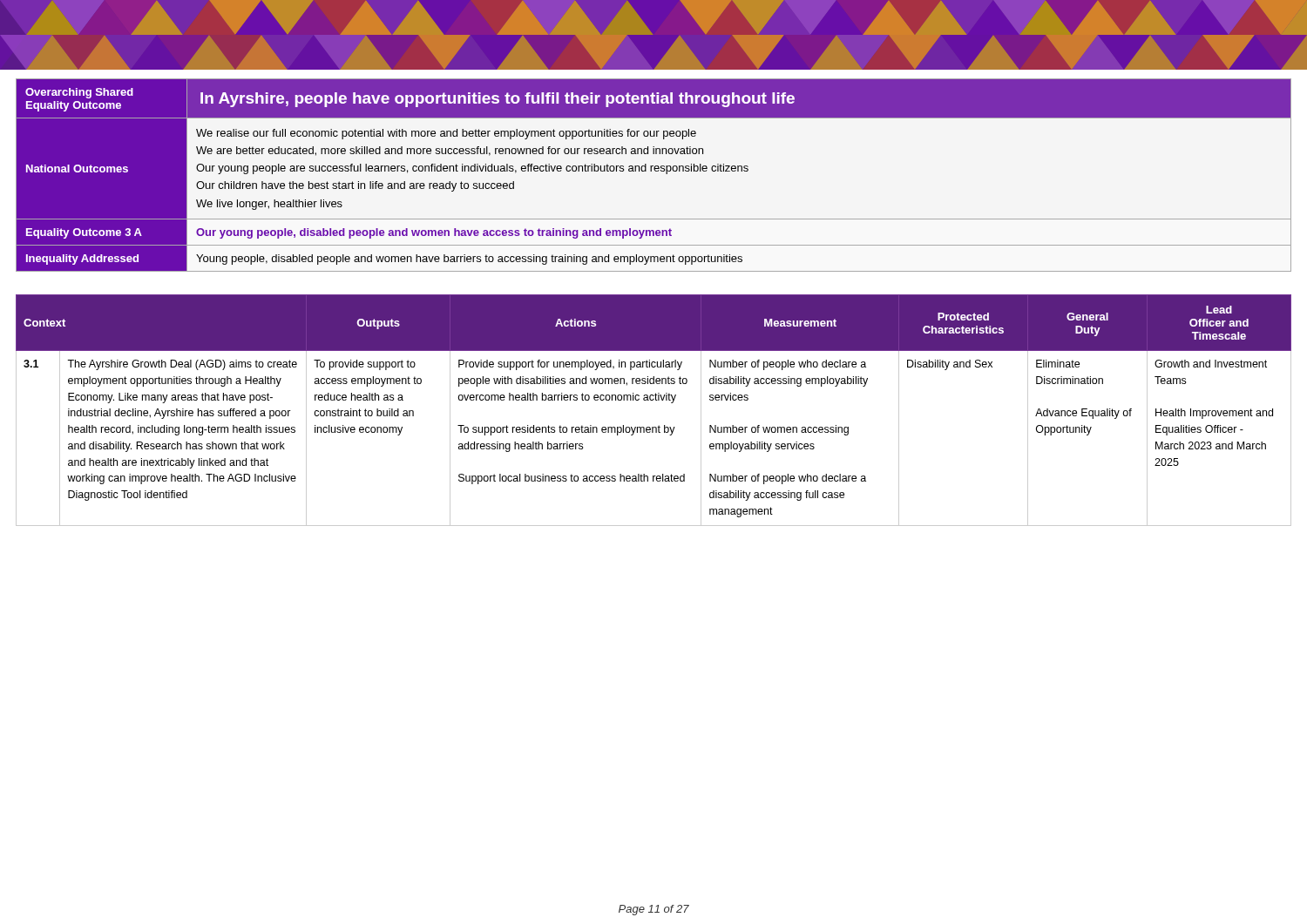Image resolution: width=1307 pixels, height=924 pixels.
Task: Select the table that reads "General Duty"
Action: 654,410
